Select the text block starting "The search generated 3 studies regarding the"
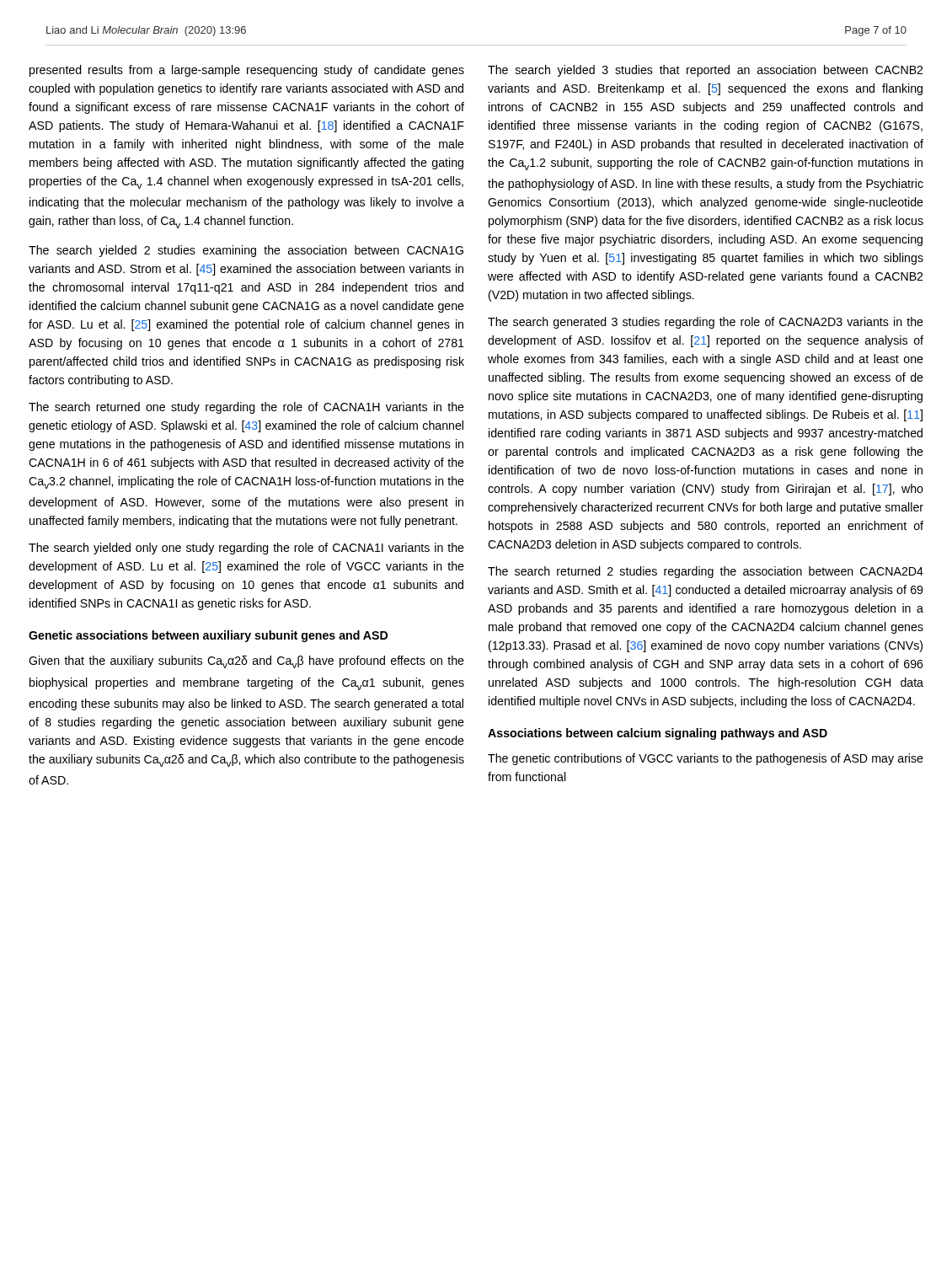The image size is (952, 1264). click(x=706, y=433)
